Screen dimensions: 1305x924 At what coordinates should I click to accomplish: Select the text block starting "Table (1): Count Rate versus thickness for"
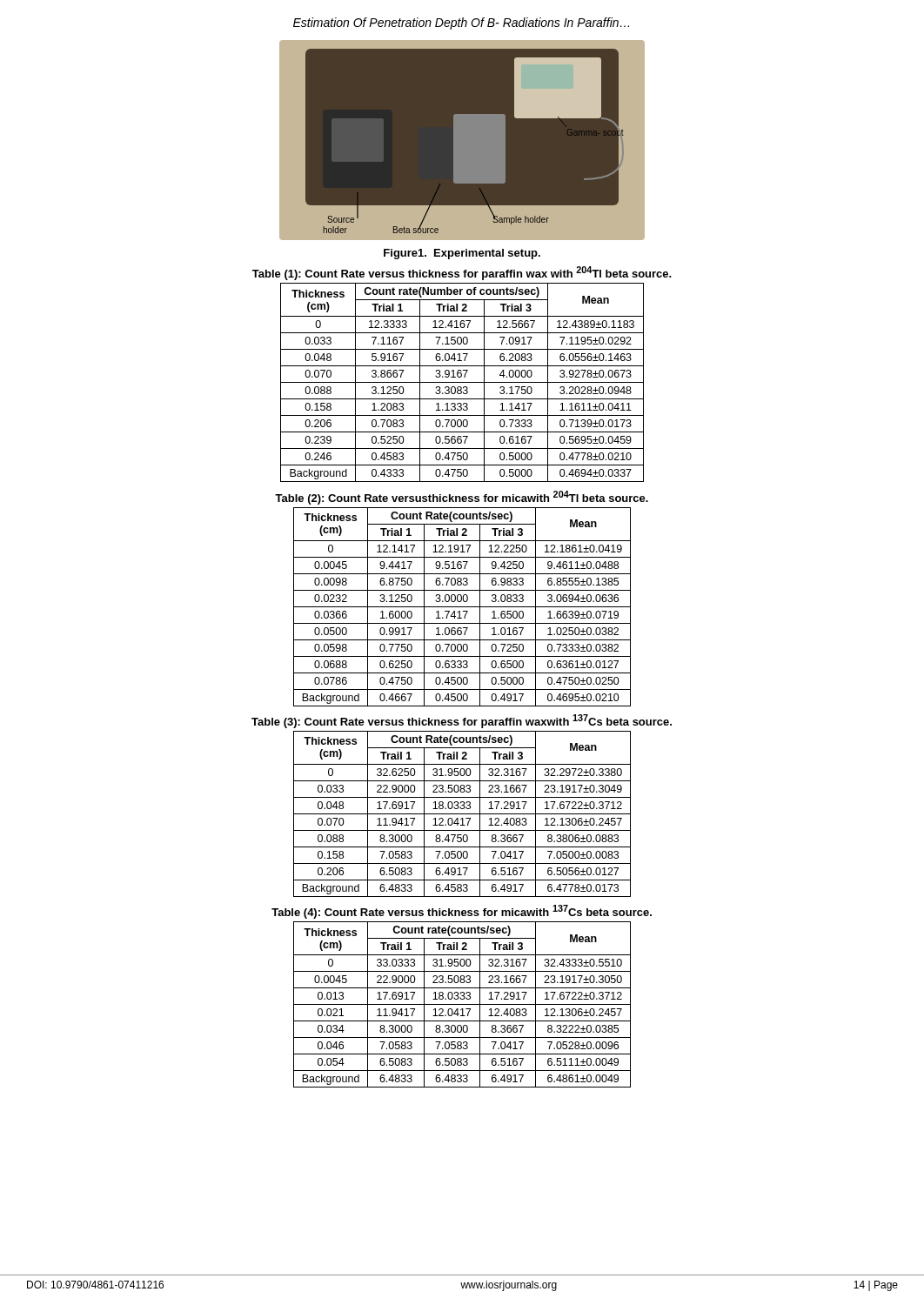(462, 272)
